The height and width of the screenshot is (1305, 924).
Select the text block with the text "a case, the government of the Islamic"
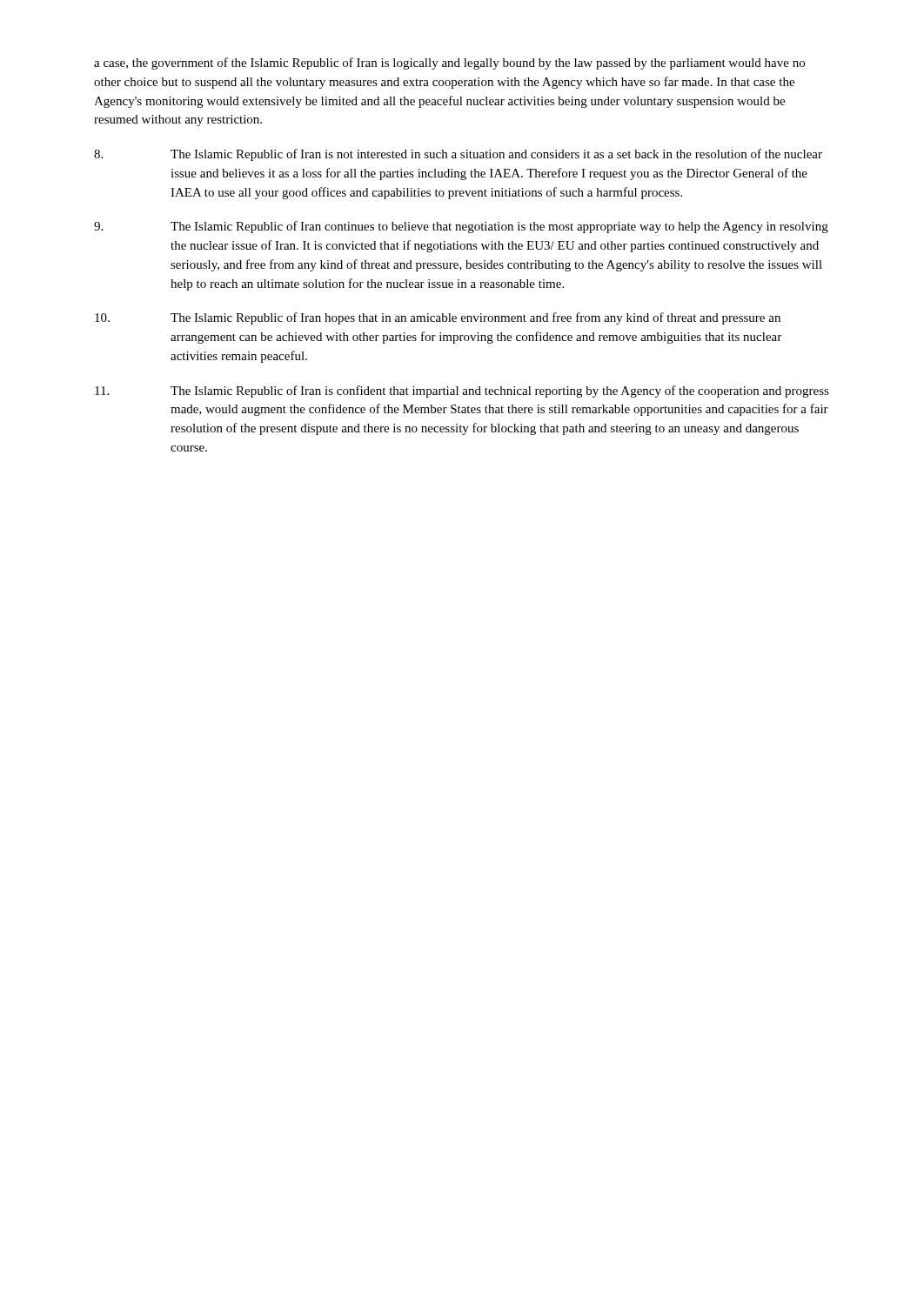pyautogui.click(x=450, y=91)
